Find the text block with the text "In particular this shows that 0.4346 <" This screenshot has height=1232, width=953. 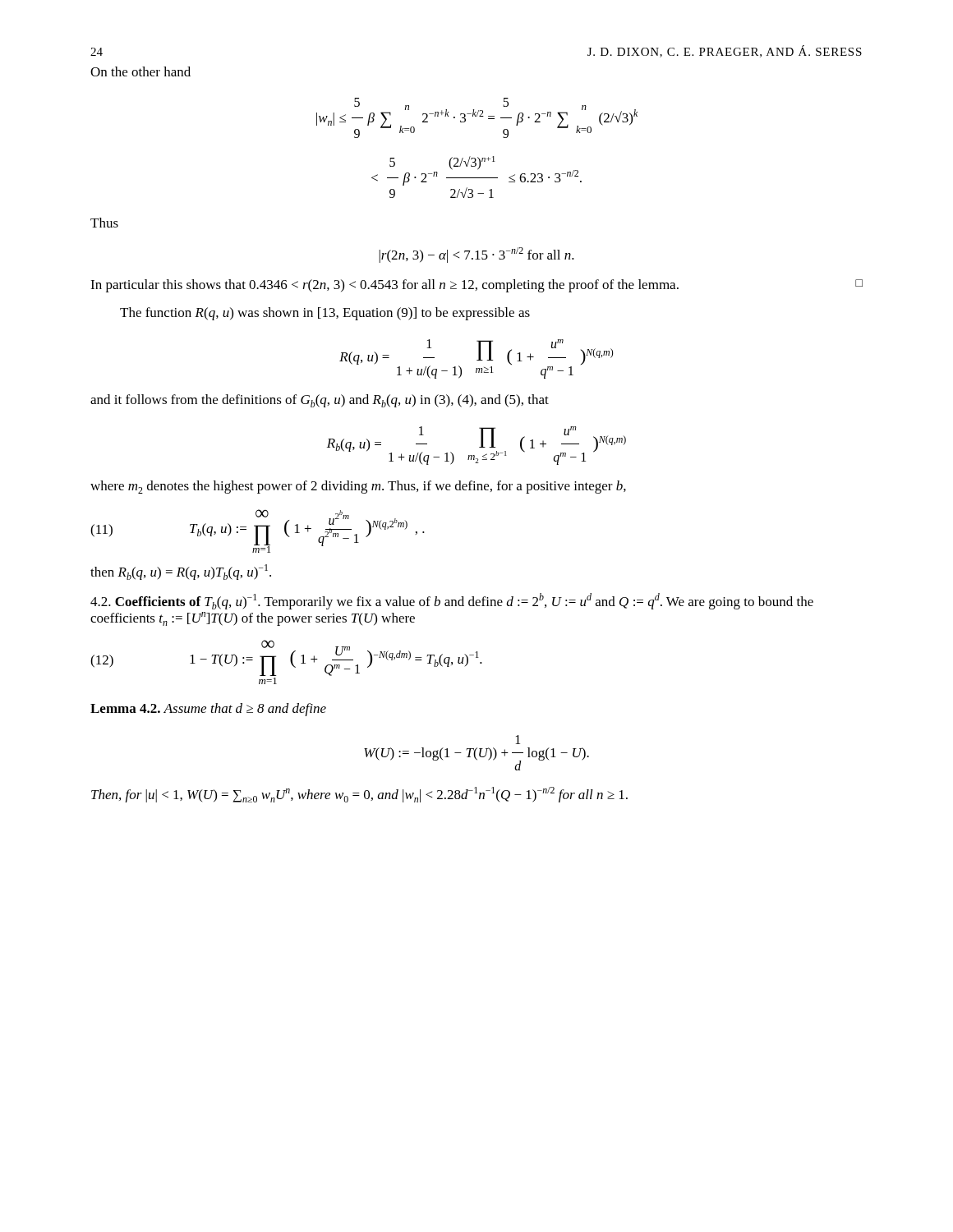click(476, 285)
